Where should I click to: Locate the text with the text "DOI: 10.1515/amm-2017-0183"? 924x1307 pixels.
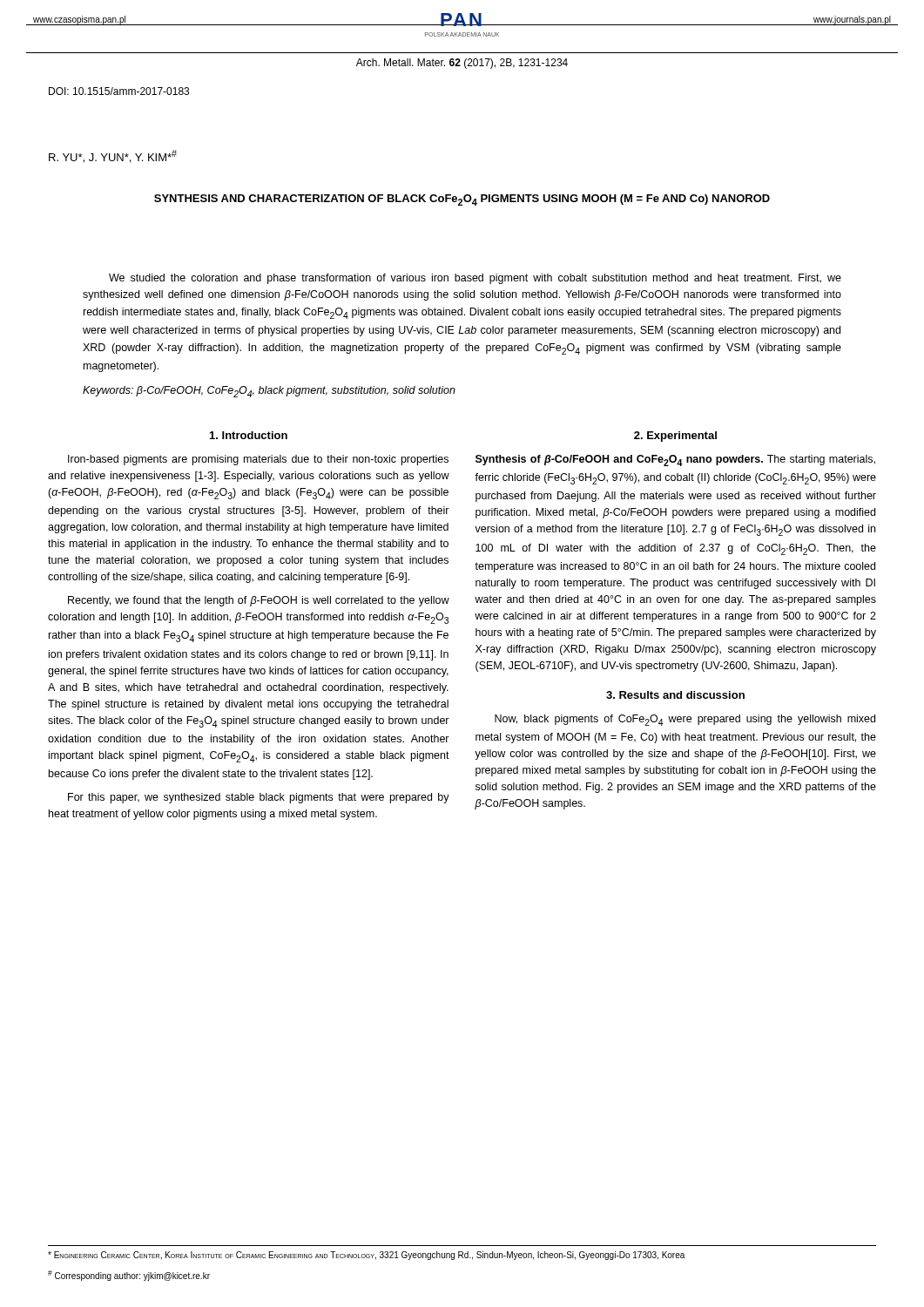click(x=119, y=91)
